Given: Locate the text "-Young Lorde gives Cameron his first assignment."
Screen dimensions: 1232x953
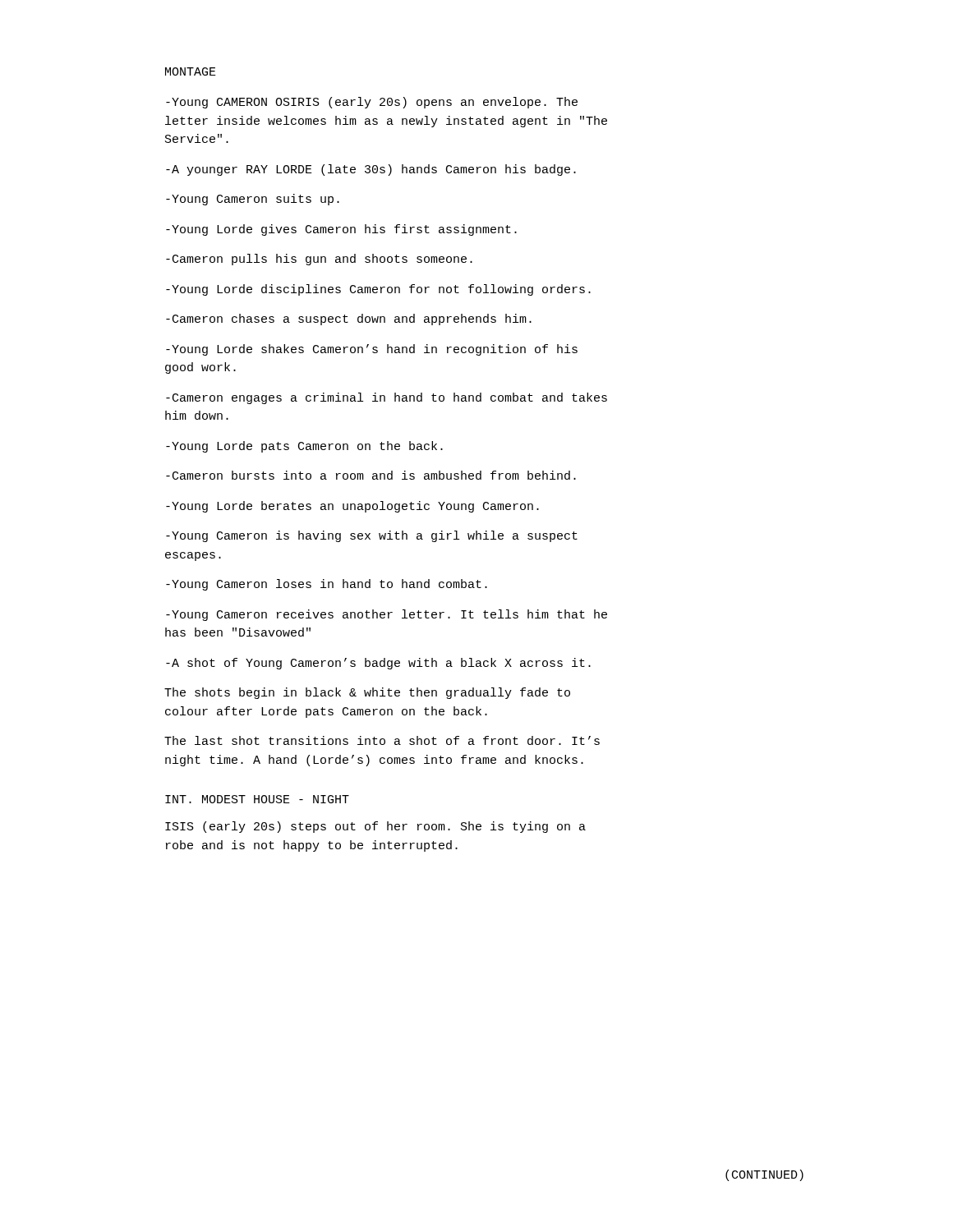Looking at the screenshot, I should tap(342, 230).
